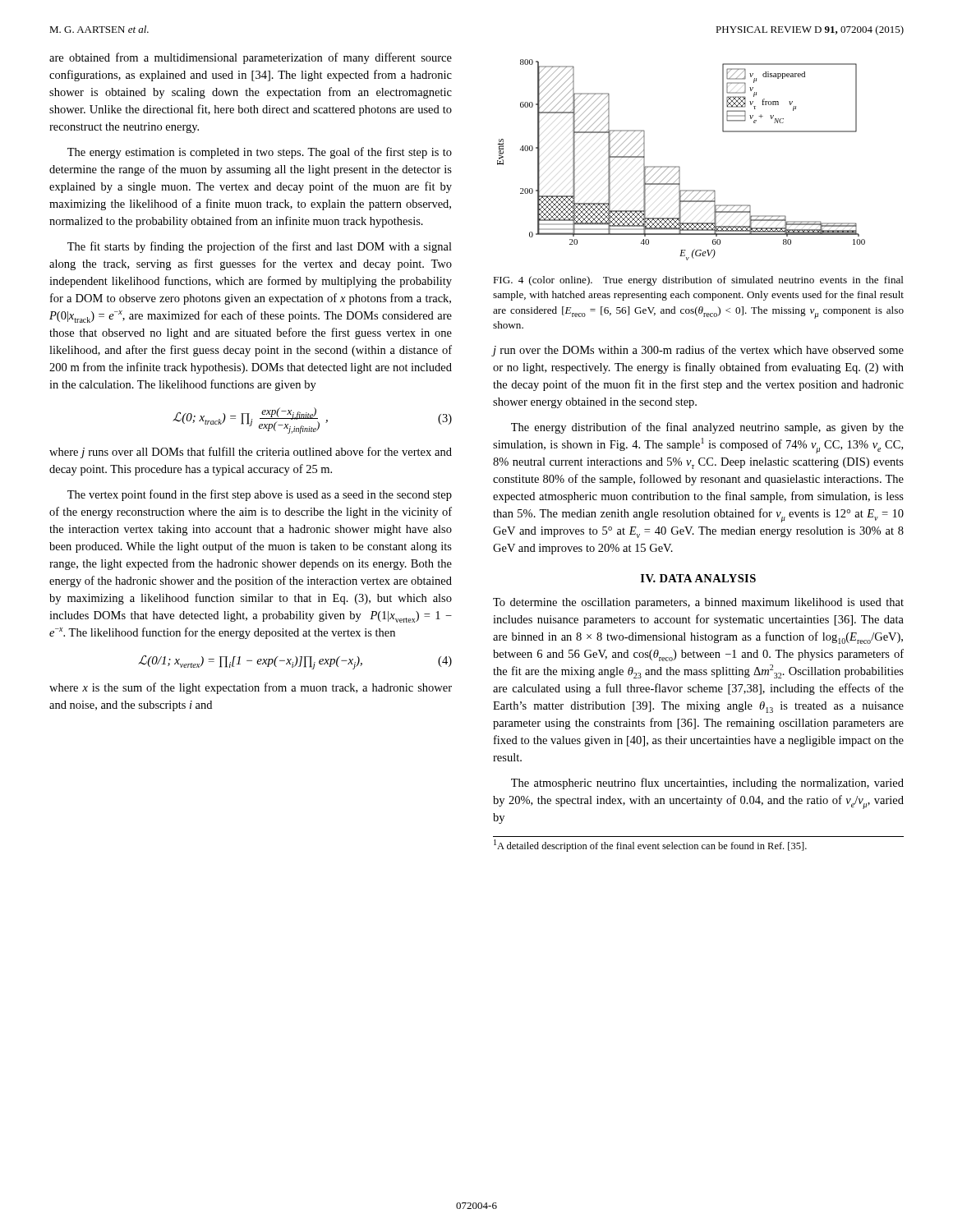Locate the element starting "where j runs"
This screenshot has width=953, height=1232.
coord(251,543)
